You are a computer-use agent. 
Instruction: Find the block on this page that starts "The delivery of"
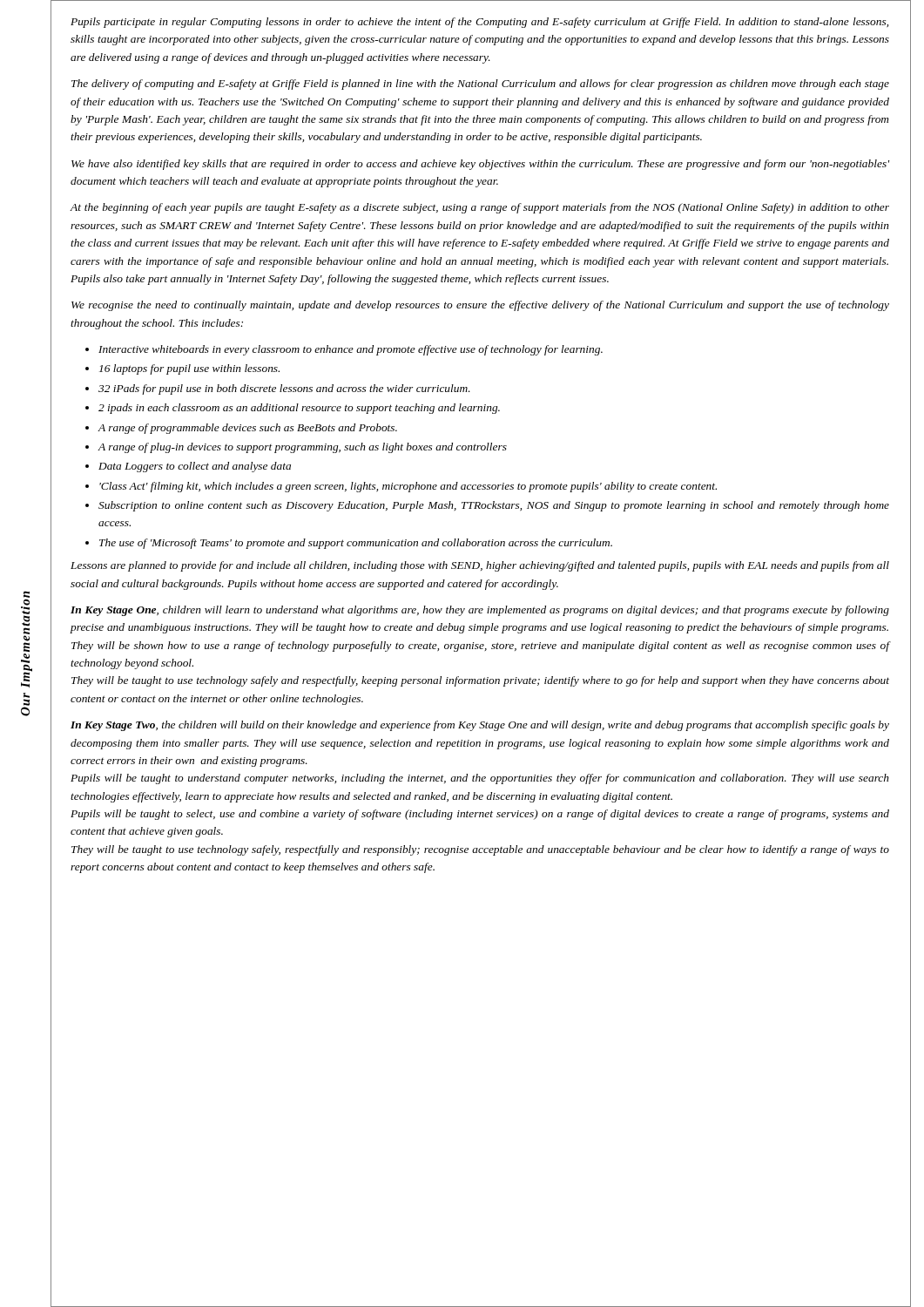coord(480,111)
